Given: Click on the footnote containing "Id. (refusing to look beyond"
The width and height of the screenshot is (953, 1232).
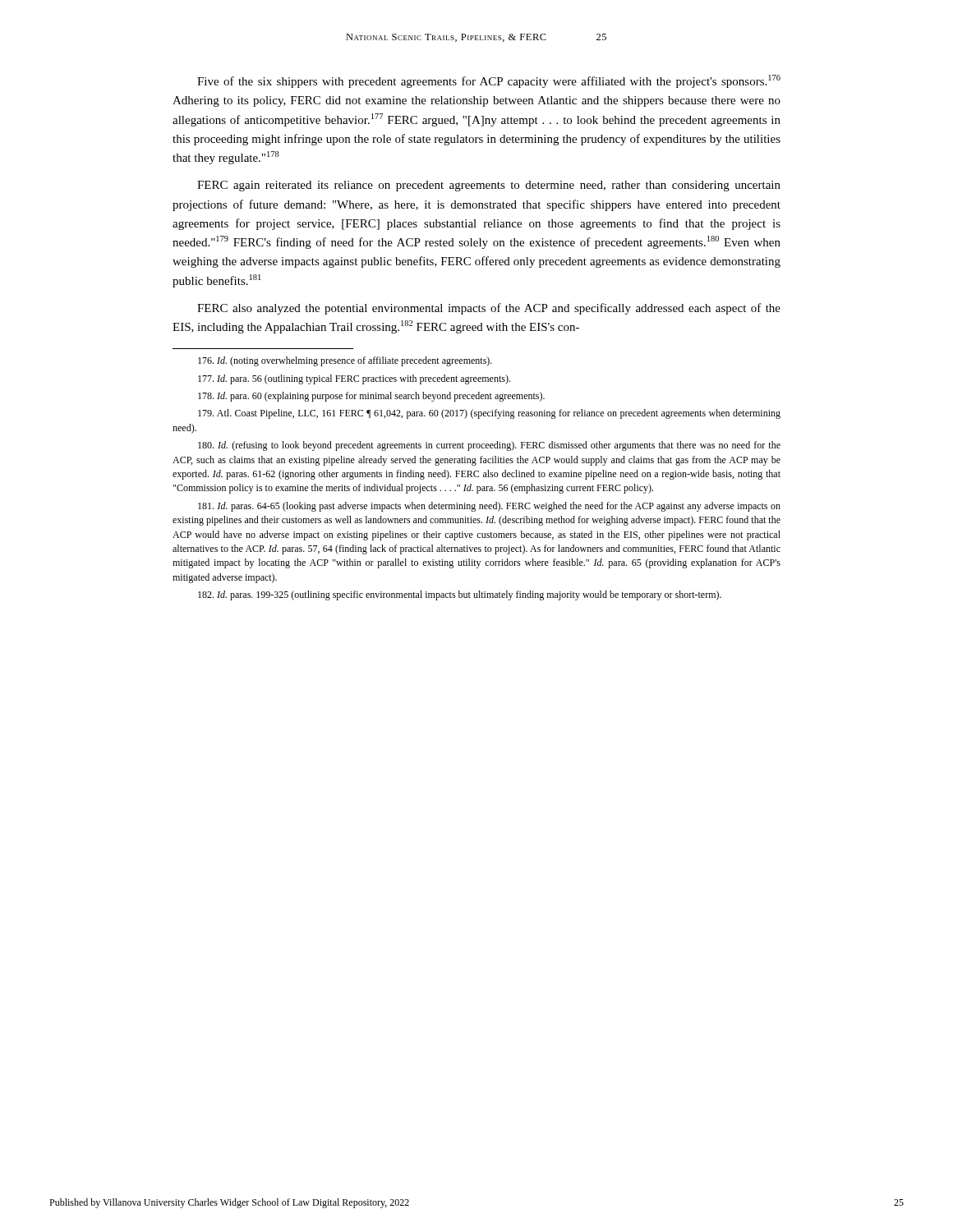Looking at the screenshot, I should [x=476, y=467].
